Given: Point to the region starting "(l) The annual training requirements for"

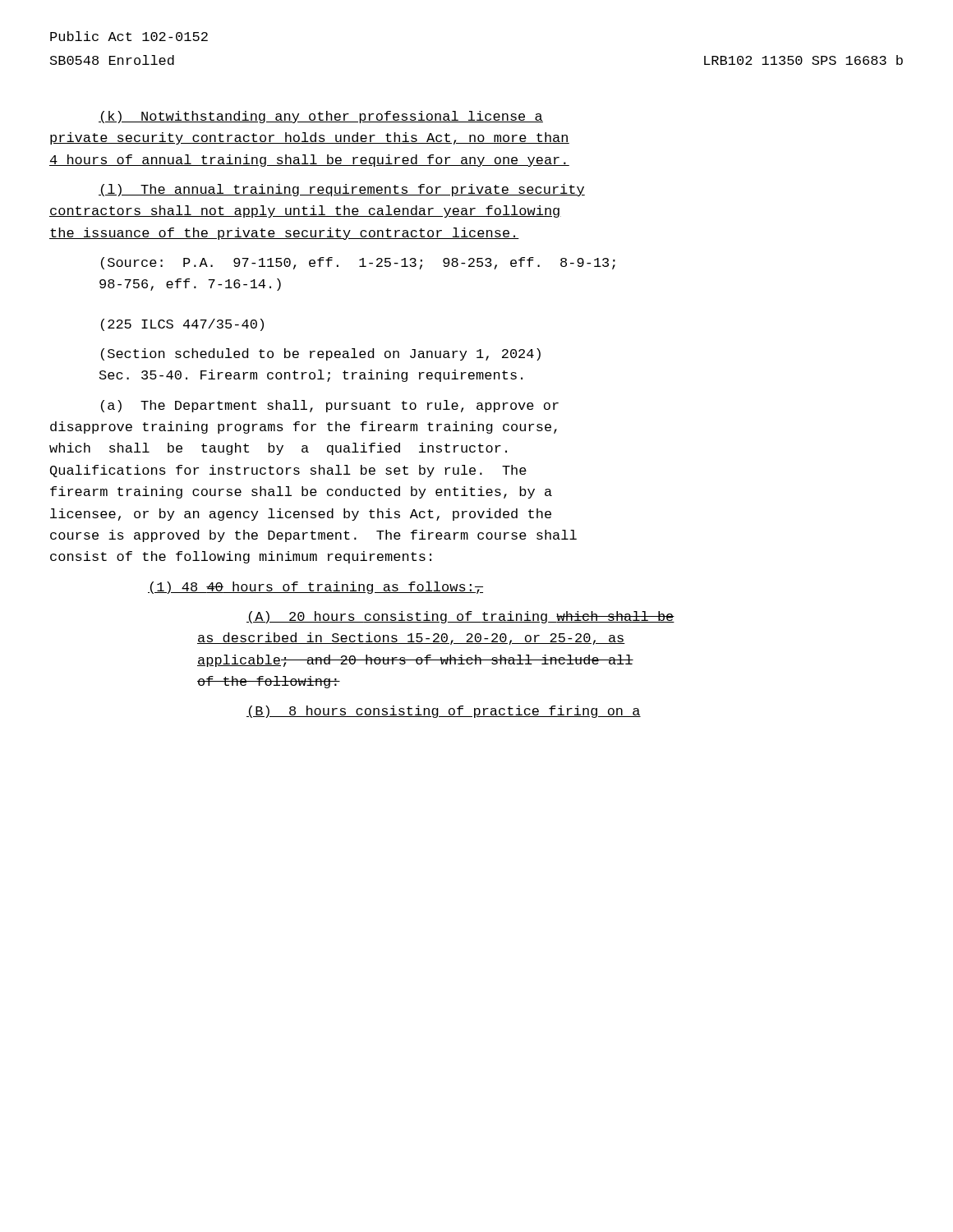Looking at the screenshot, I should click(x=476, y=212).
